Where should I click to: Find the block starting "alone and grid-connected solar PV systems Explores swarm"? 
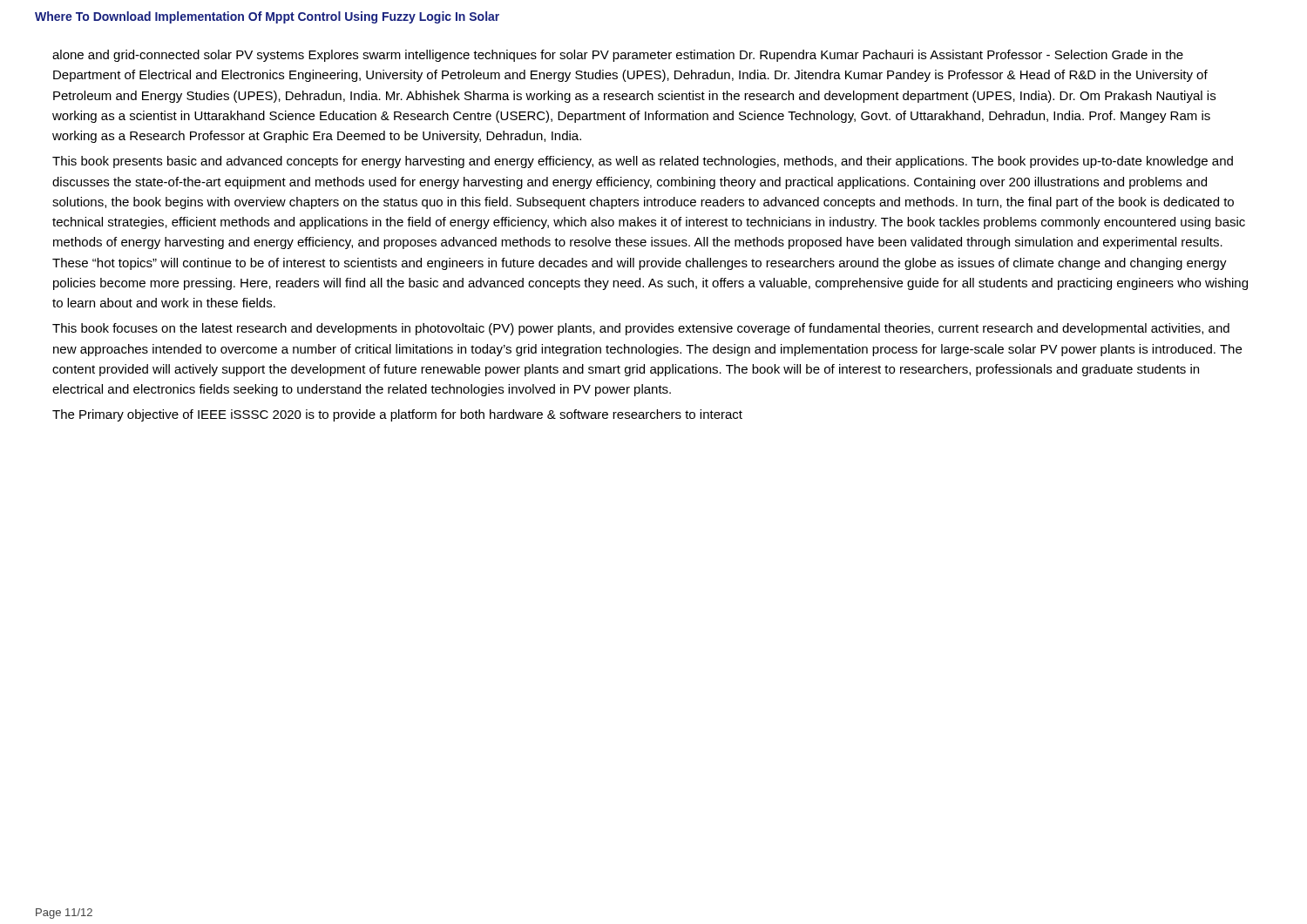point(634,95)
